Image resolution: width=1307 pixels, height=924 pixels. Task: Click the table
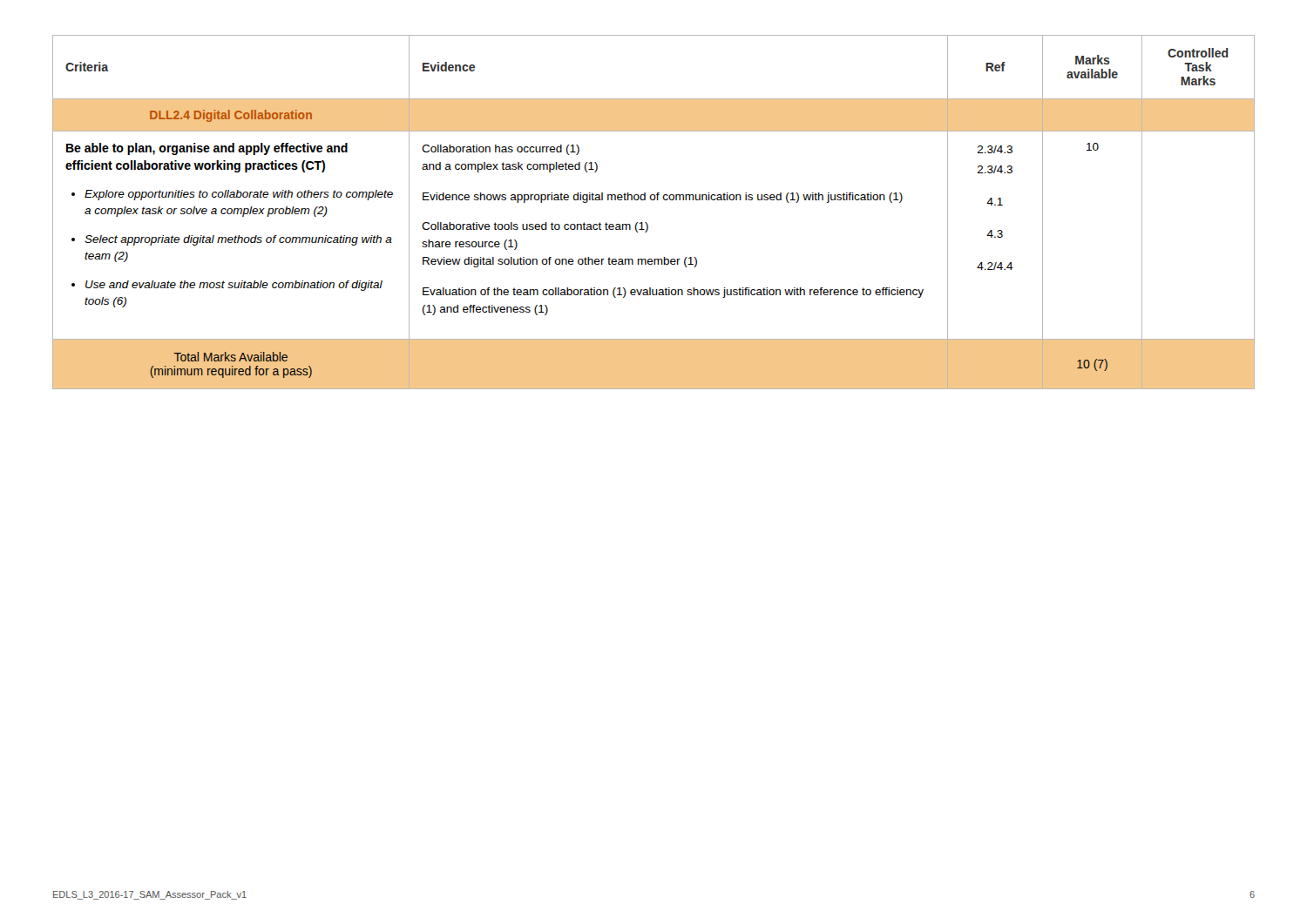[x=654, y=212]
